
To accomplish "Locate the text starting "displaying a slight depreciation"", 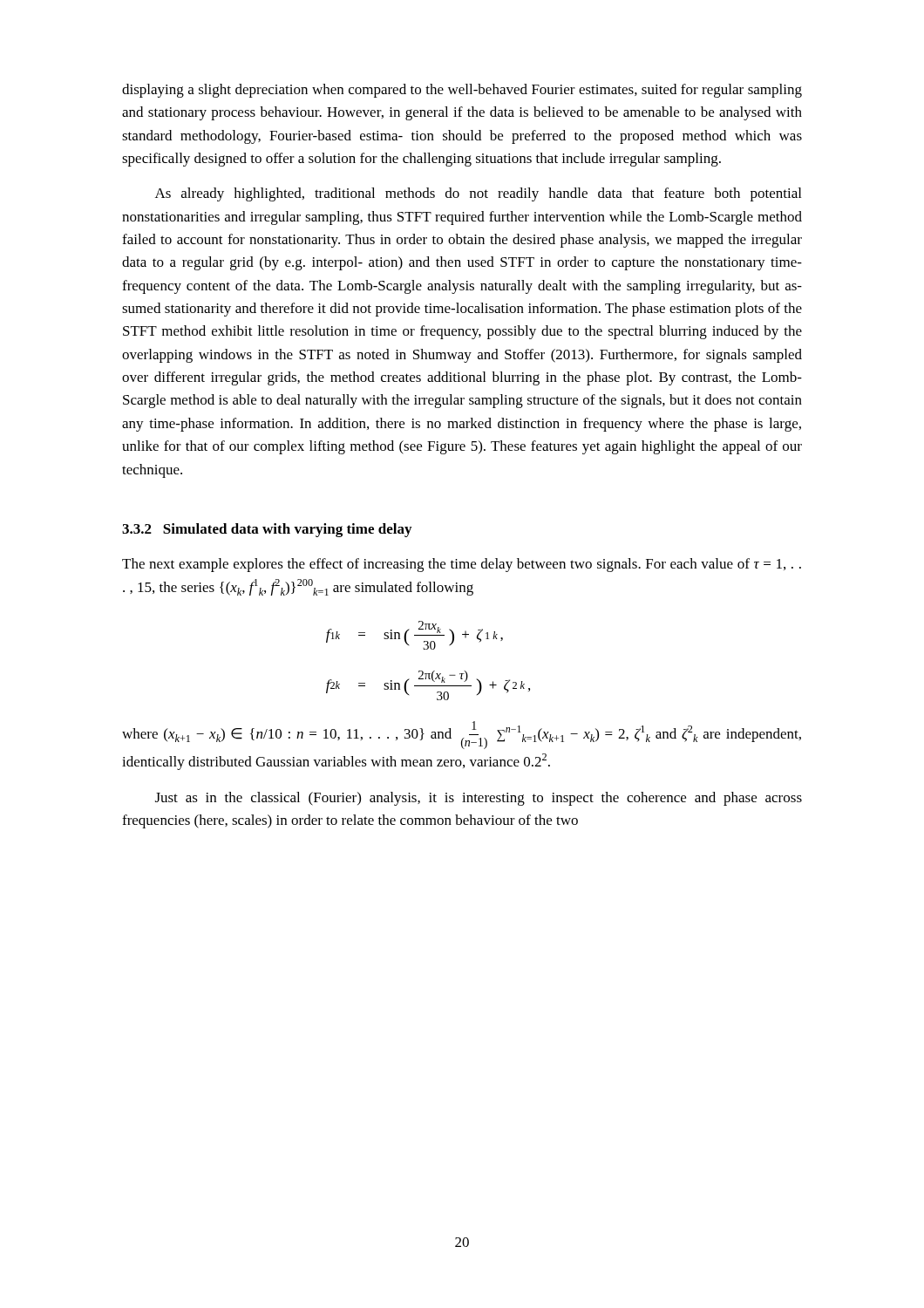I will point(462,124).
